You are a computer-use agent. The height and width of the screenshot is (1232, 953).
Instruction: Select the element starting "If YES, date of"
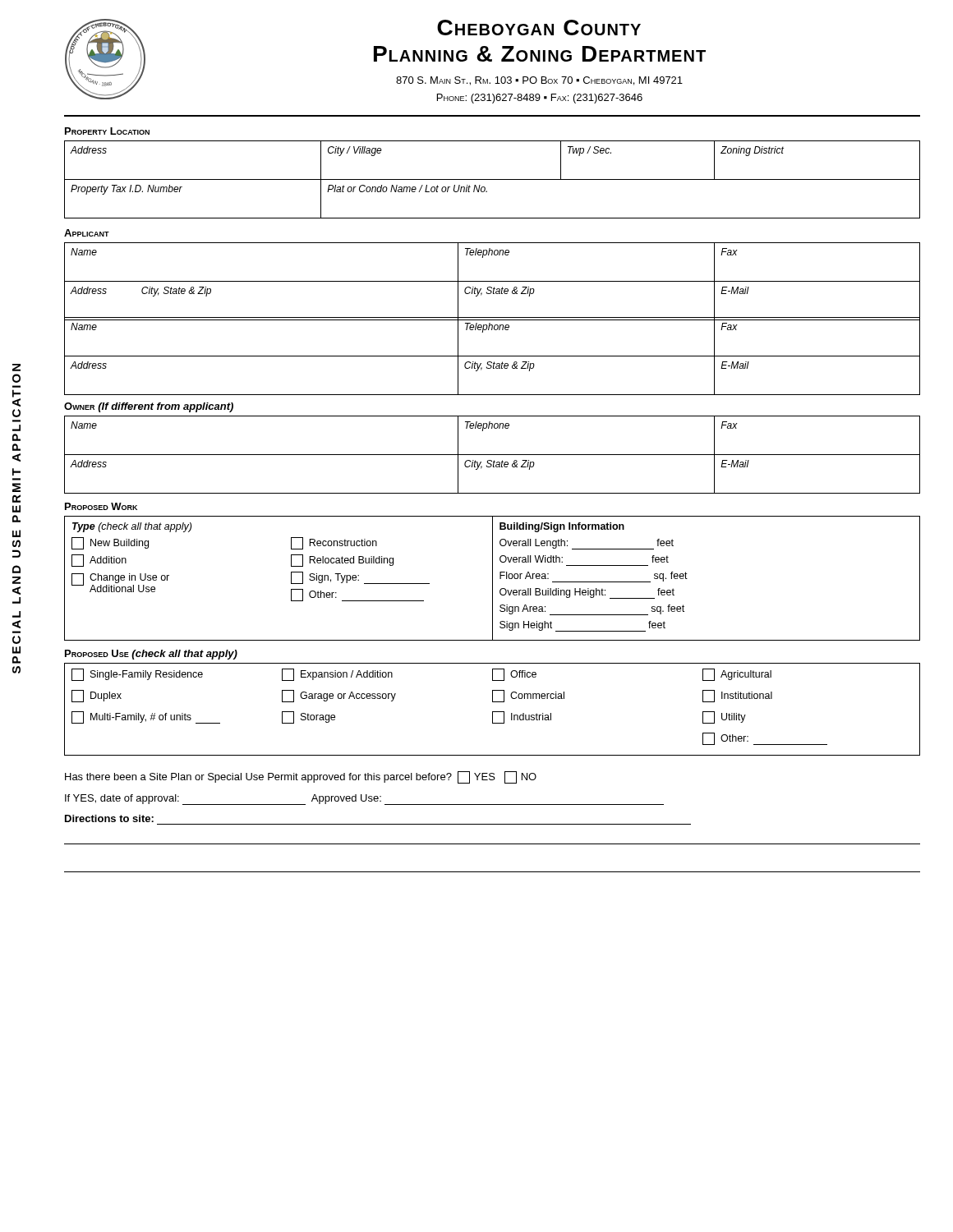coord(364,798)
